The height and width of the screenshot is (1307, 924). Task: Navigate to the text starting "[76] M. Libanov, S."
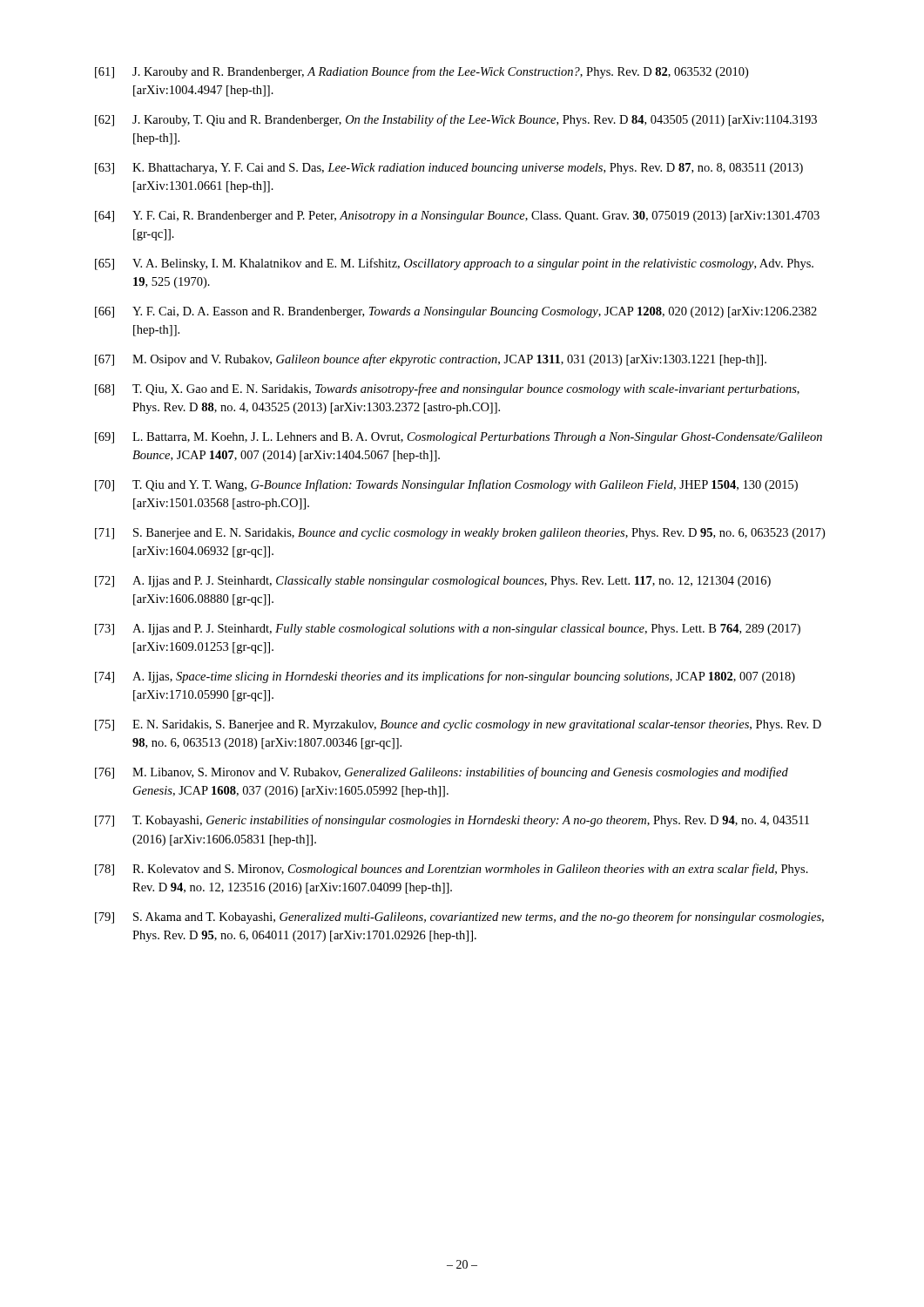[462, 782]
